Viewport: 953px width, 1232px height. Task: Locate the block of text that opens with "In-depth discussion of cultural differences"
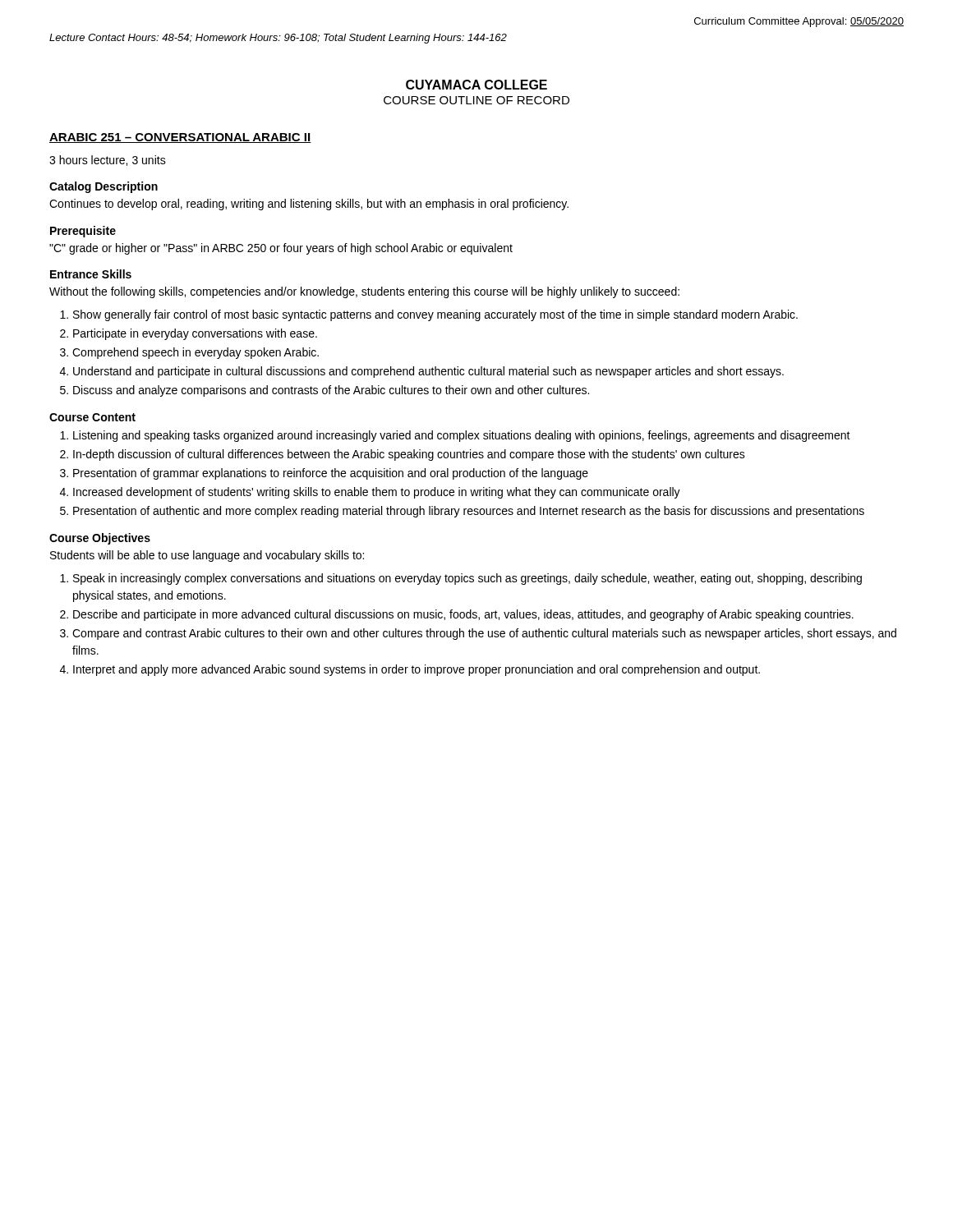point(409,454)
